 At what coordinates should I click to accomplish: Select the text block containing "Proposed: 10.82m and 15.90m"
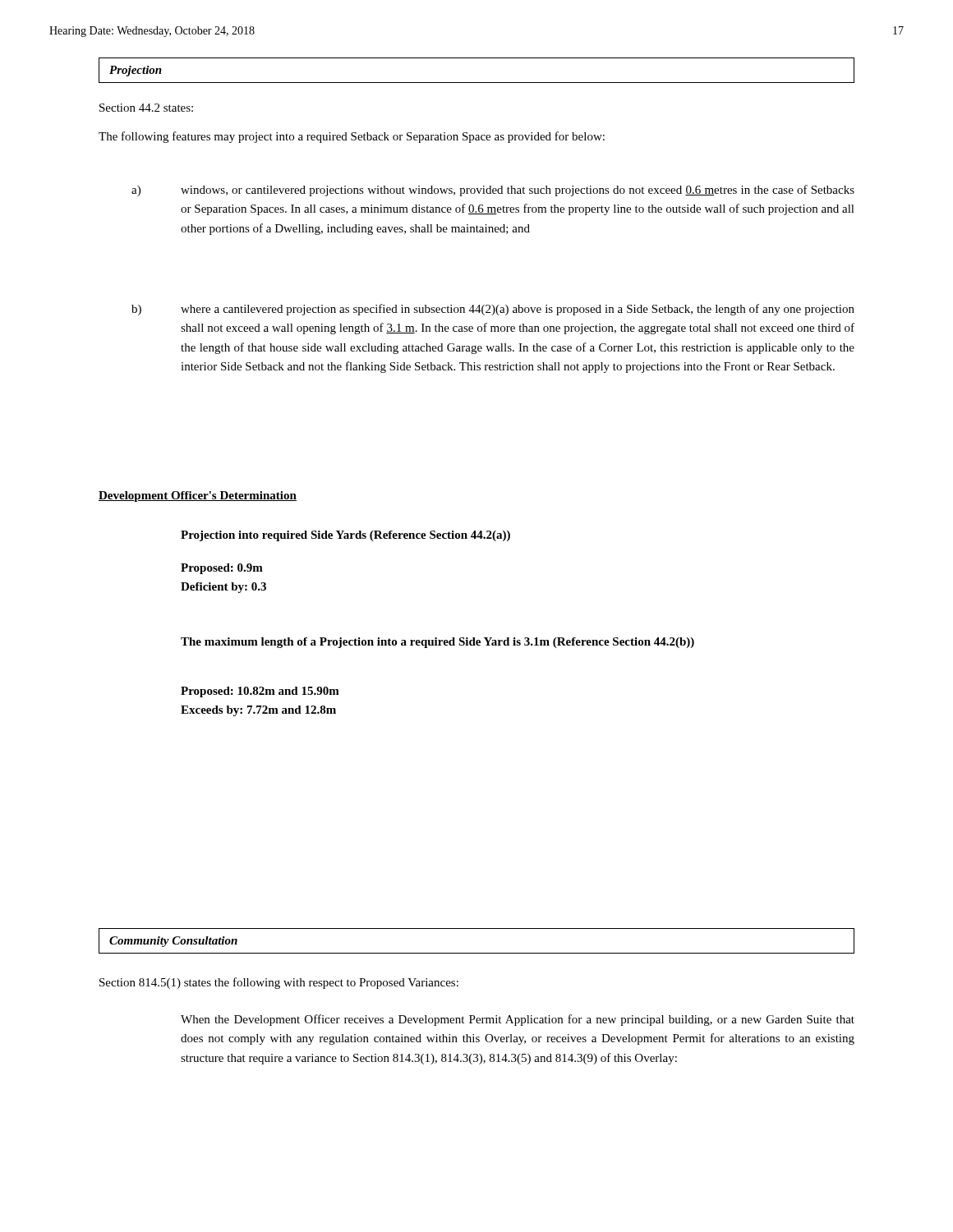click(260, 700)
